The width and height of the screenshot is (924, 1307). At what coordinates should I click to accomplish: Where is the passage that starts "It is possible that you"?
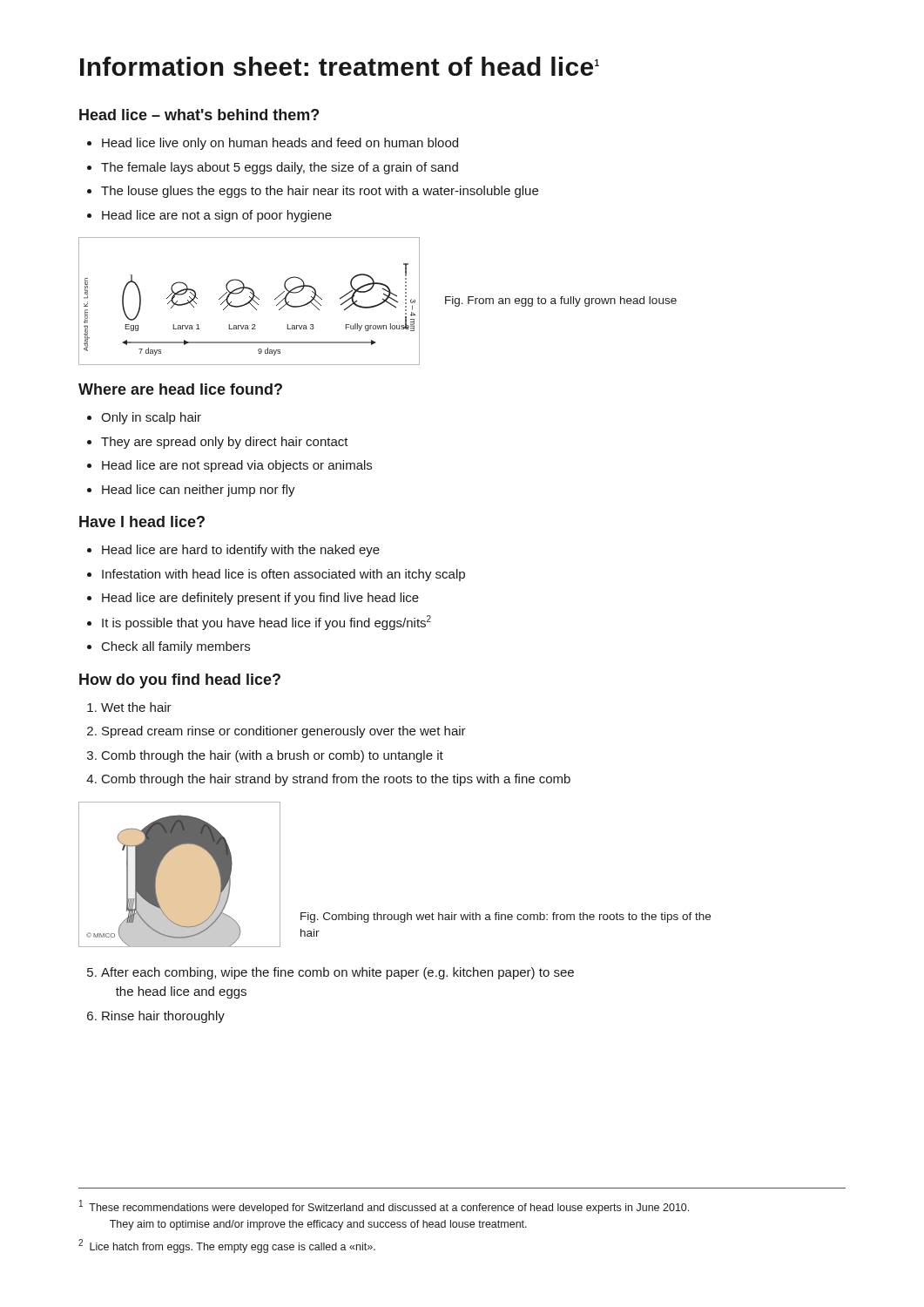(x=259, y=623)
